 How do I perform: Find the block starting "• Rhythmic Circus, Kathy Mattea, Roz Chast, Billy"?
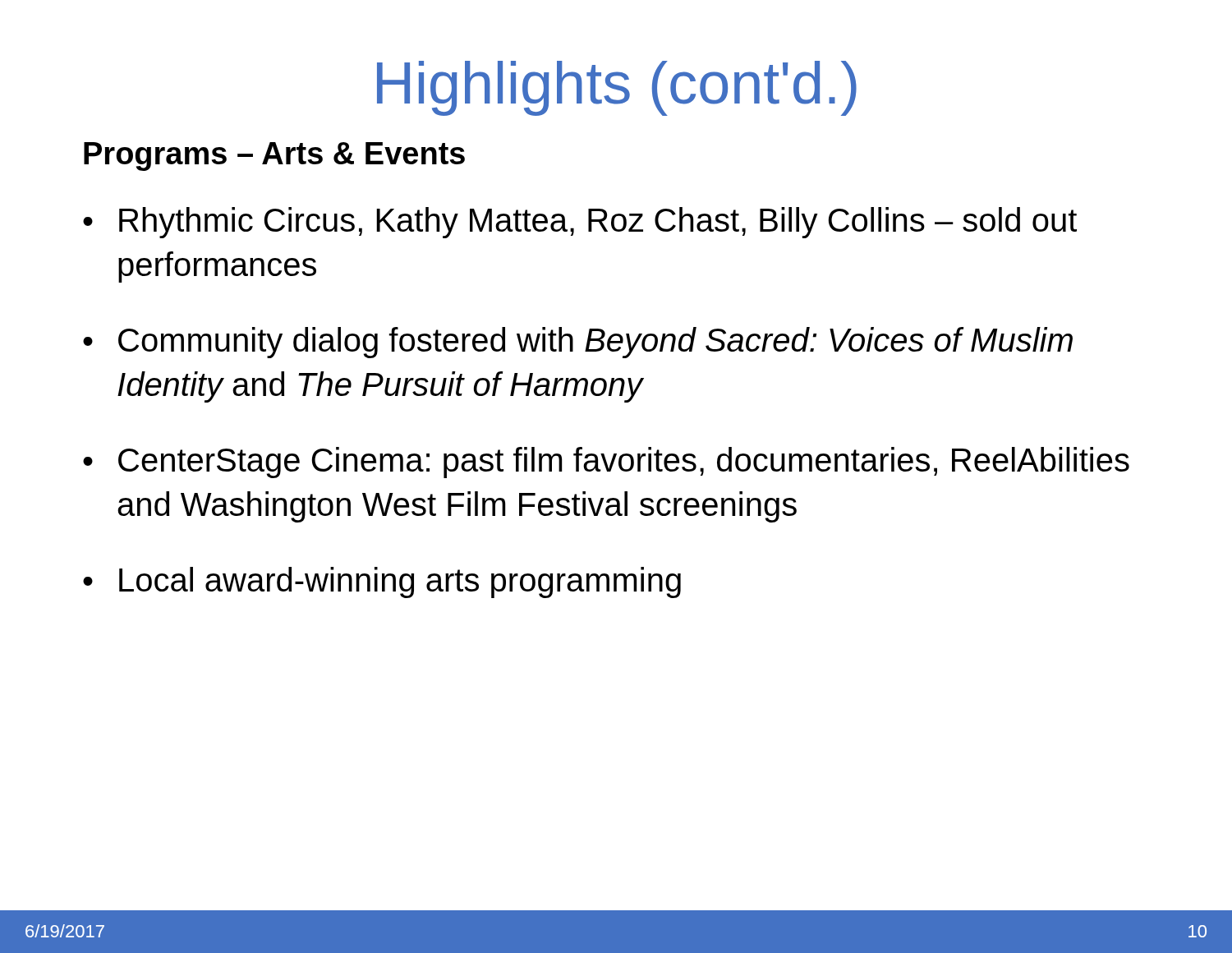pos(616,242)
